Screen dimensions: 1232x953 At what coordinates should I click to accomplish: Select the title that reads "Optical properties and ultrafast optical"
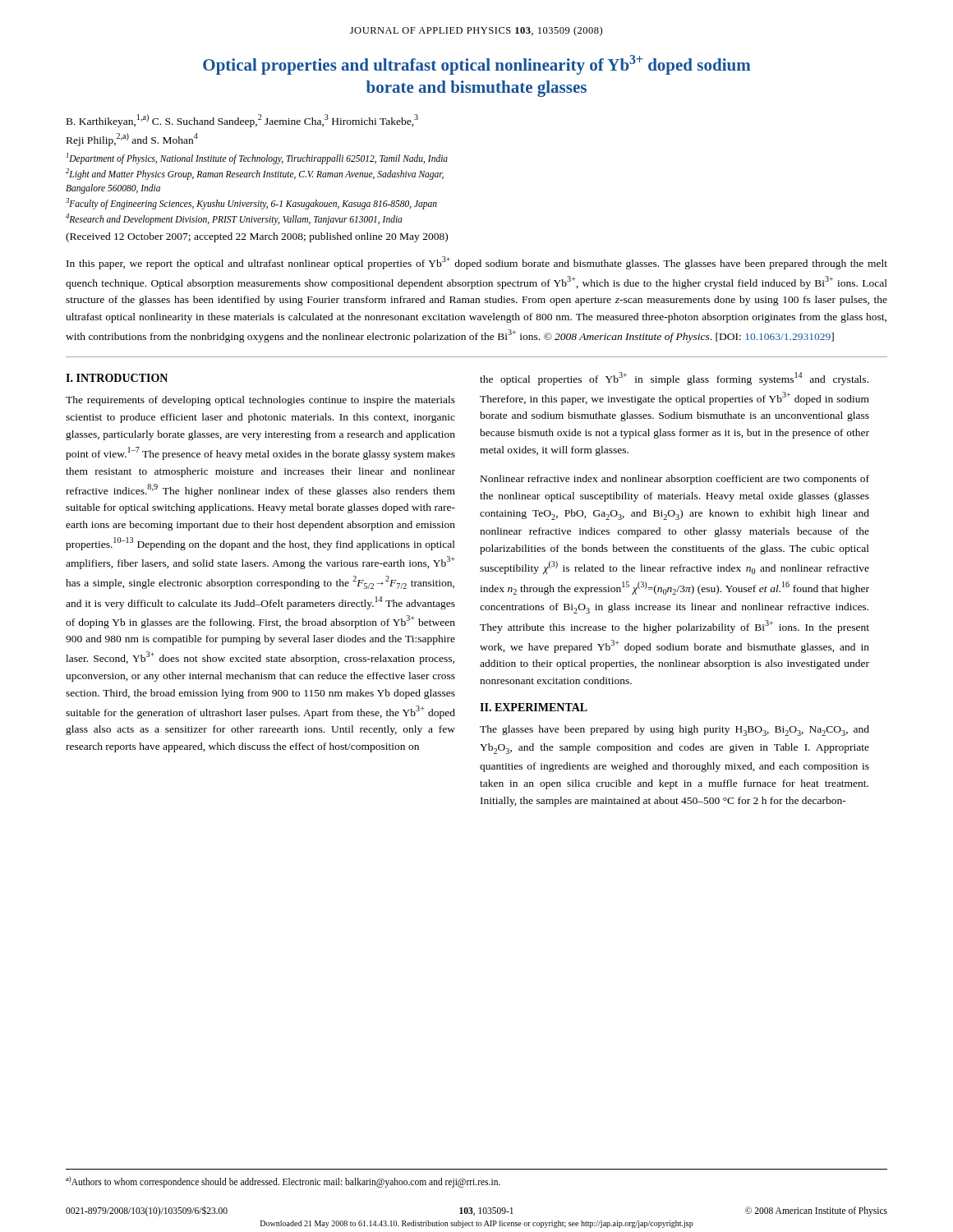476,75
